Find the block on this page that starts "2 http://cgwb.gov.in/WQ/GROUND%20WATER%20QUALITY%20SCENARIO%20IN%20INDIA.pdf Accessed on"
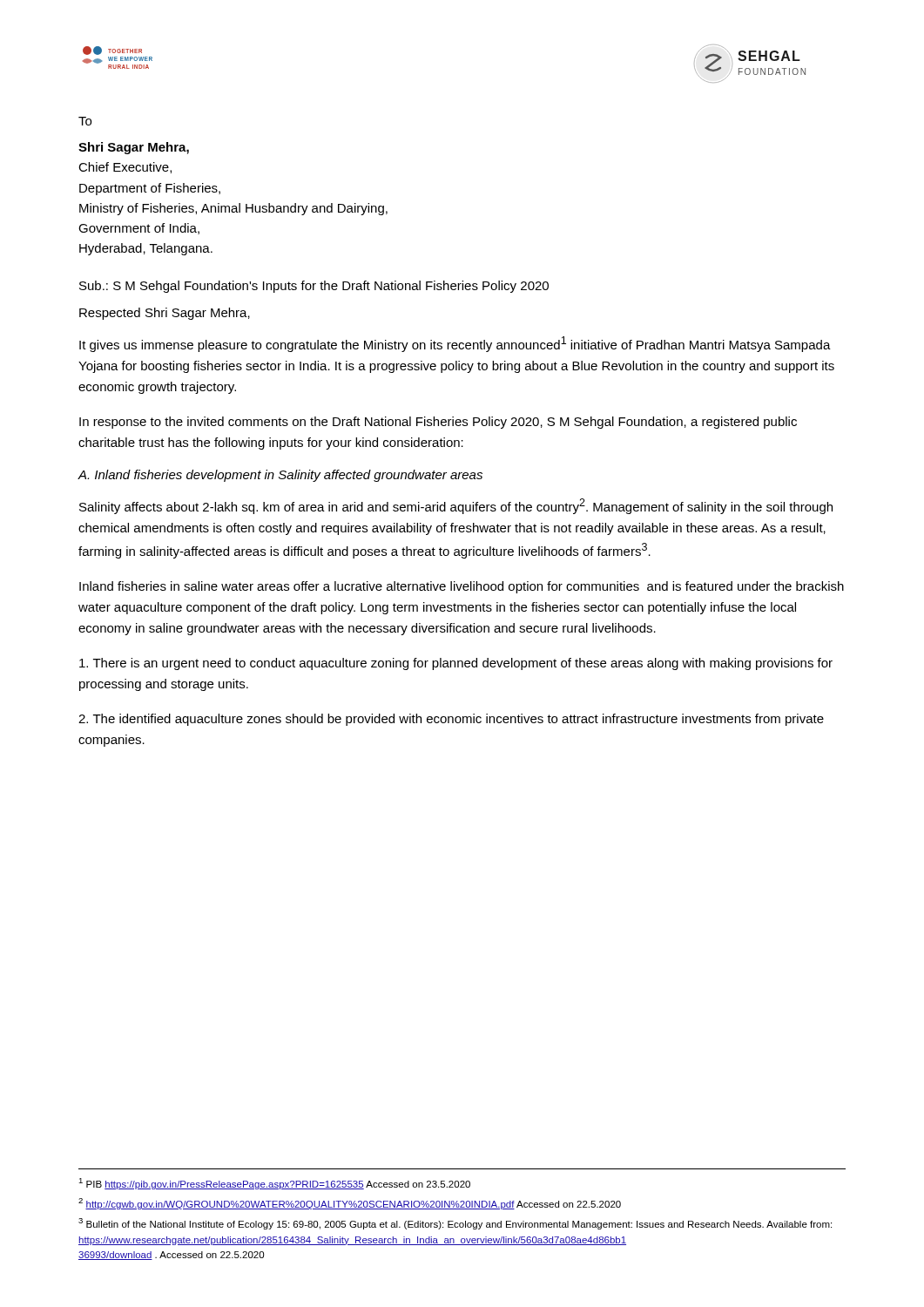Screen dimensions: 1307x924 [350, 1203]
